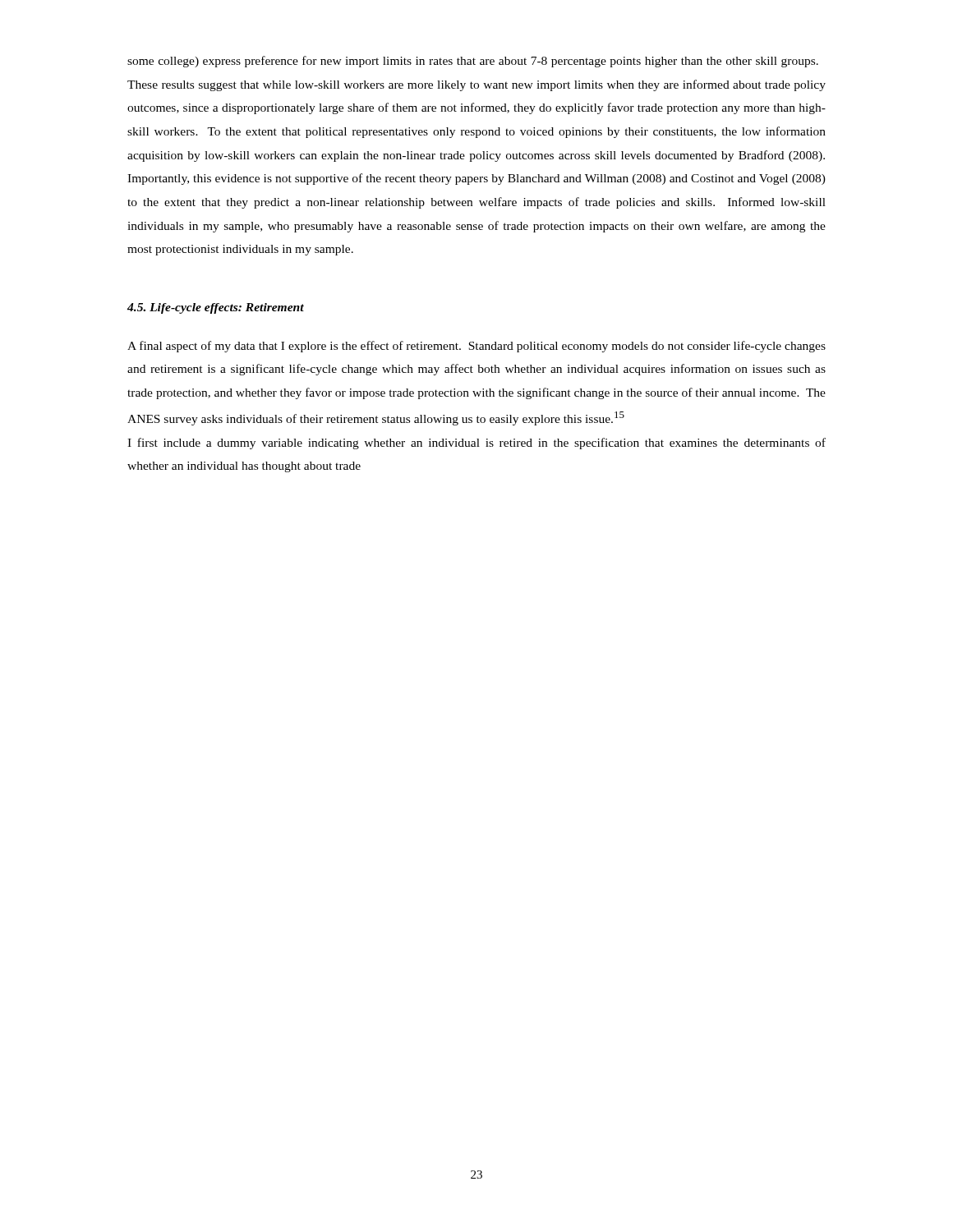
Task: Locate the text "4.5. Life-cycle effects: Retirement"
Action: (215, 307)
